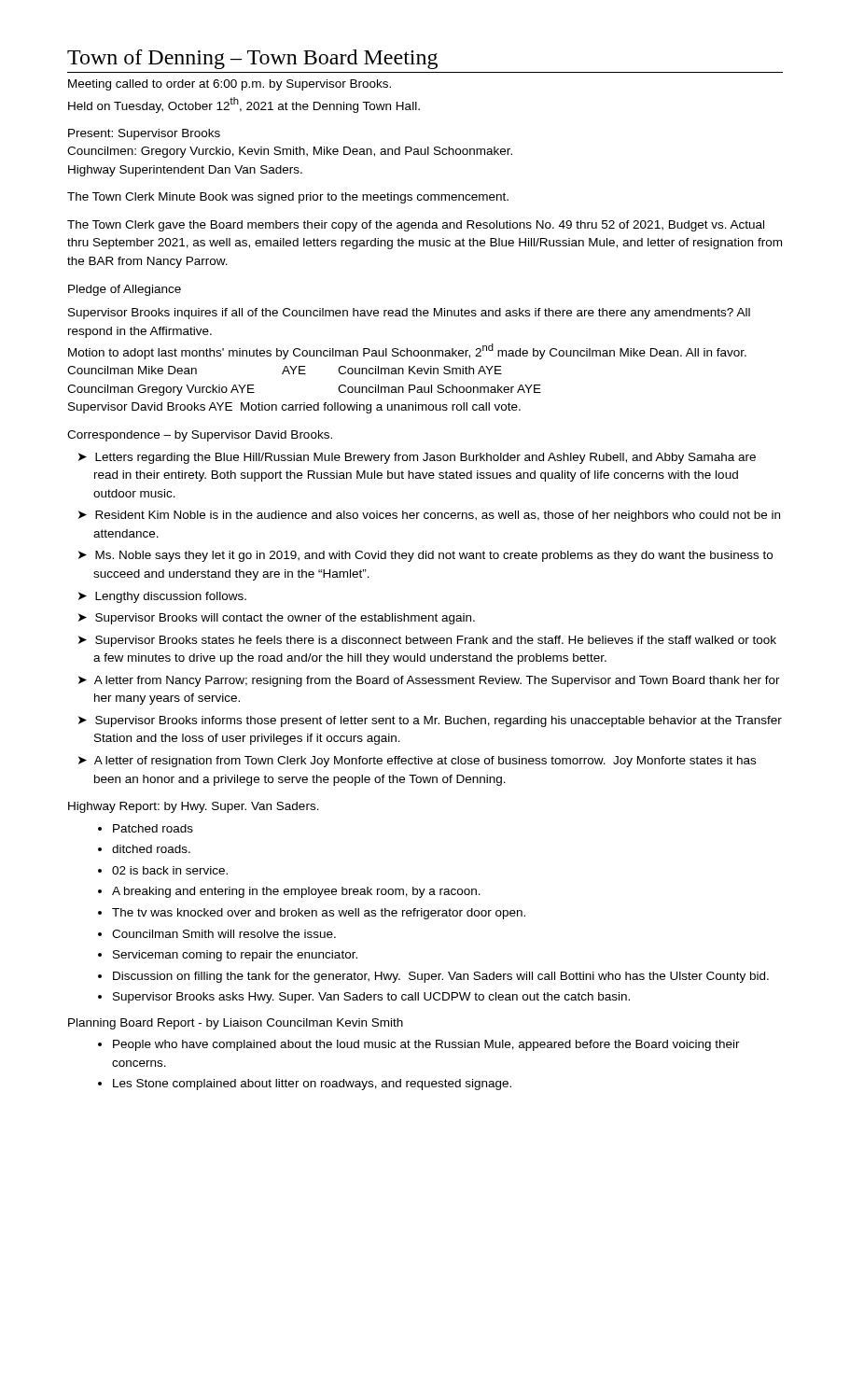Locate the region starting "Meeting called to order at 6:00 p.m. by"
This screenshot has height=1400, width=850.
(244, 94)
